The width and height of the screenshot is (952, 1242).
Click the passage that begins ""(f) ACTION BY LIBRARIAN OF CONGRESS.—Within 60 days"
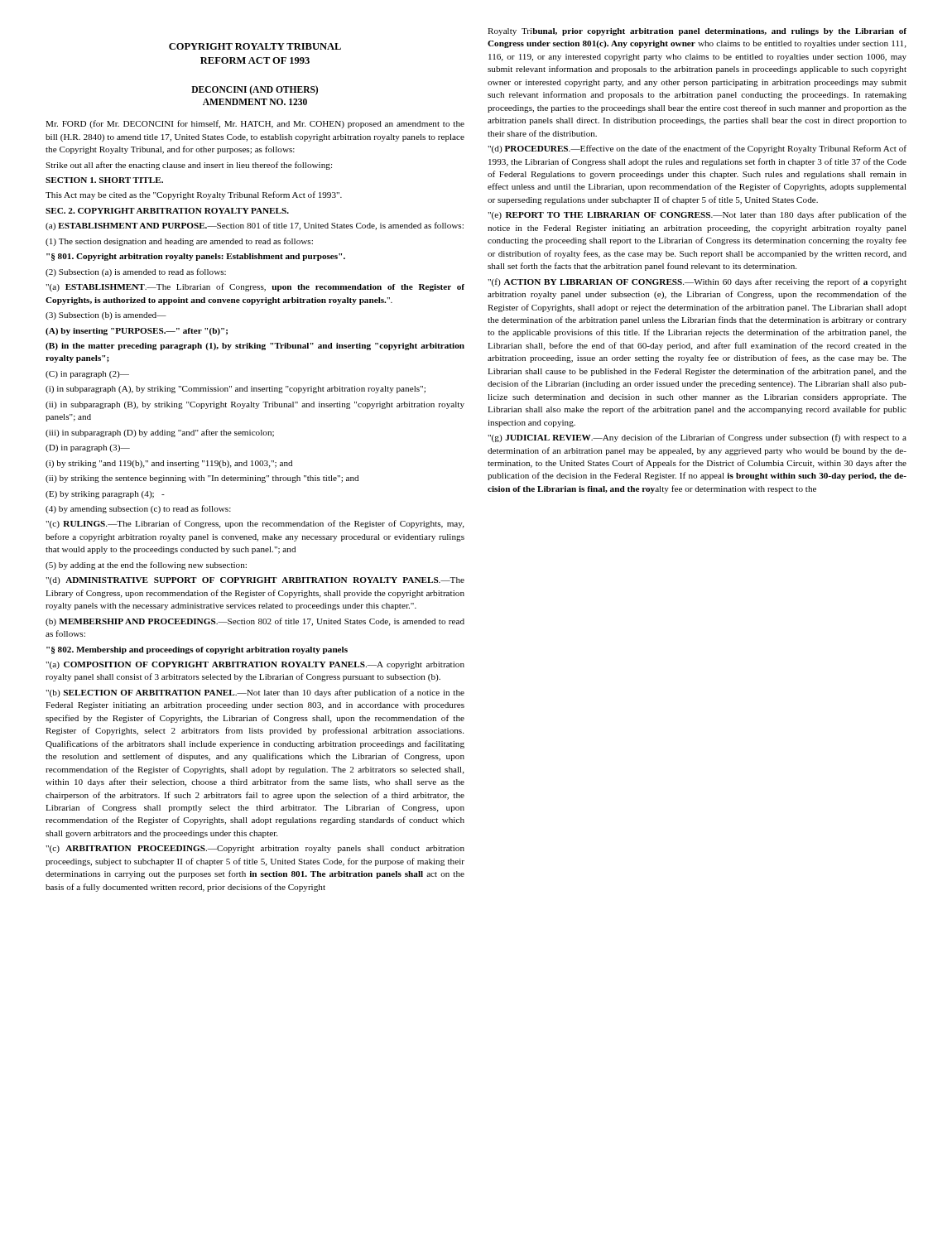(697, 352)
